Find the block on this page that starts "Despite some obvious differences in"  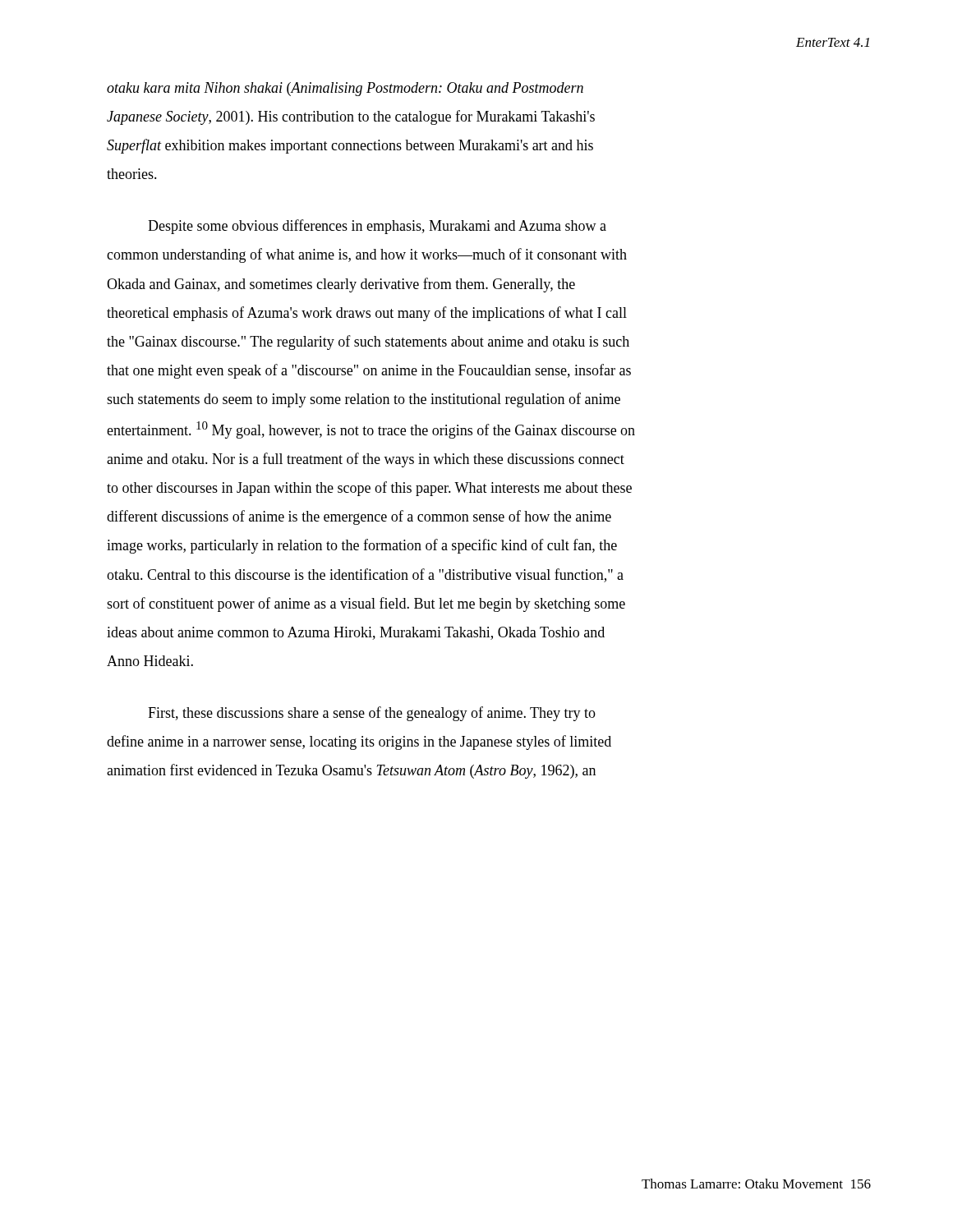[x=476, y=444]
